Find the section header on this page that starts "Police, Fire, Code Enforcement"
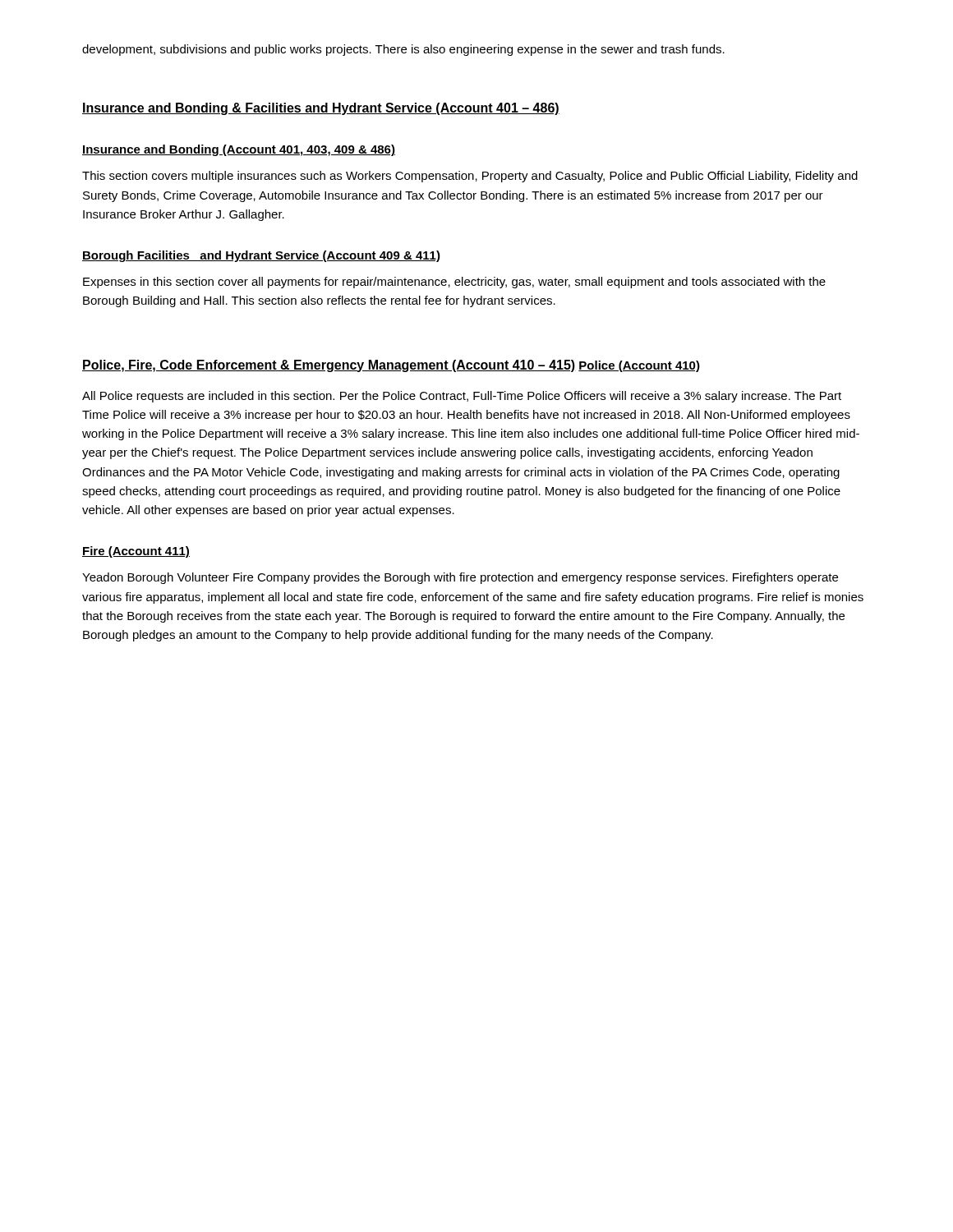Image resolution: width=953 pixels, height=1232 pixels. 329,365
